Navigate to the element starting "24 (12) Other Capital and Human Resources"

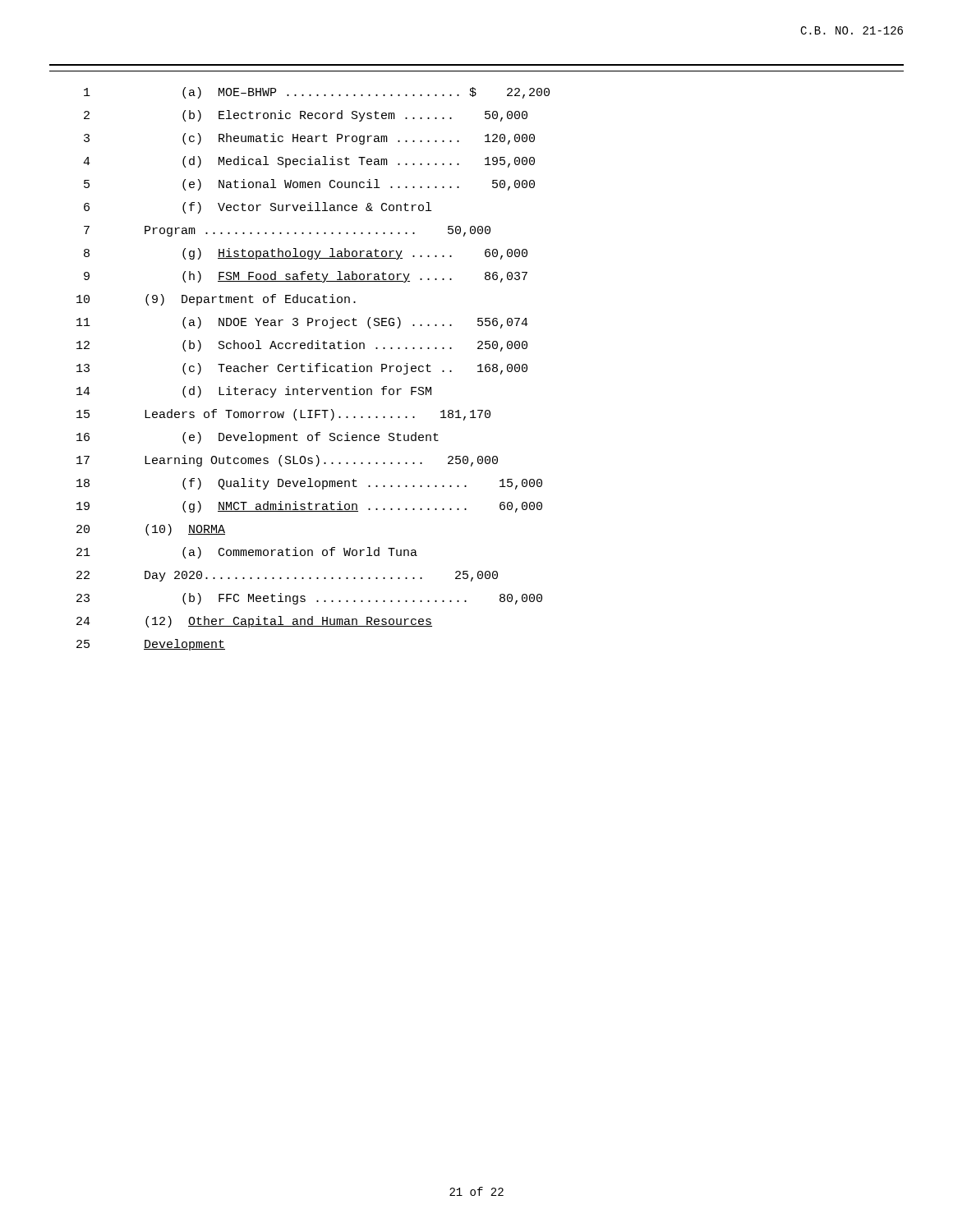[254, 622]
